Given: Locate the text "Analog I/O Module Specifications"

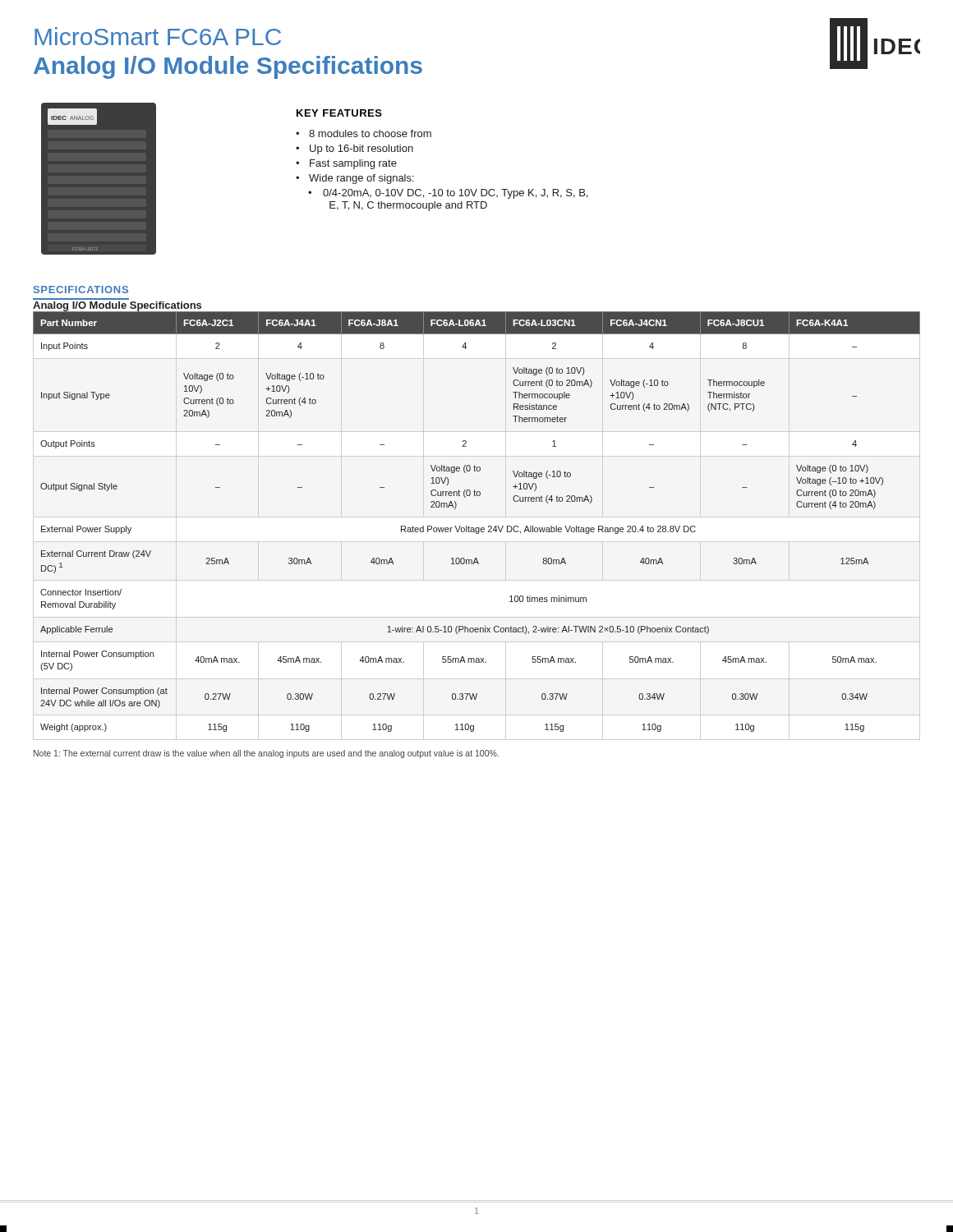Looking at the screenshot, I should pyautogui.click(x=117, y=305).
